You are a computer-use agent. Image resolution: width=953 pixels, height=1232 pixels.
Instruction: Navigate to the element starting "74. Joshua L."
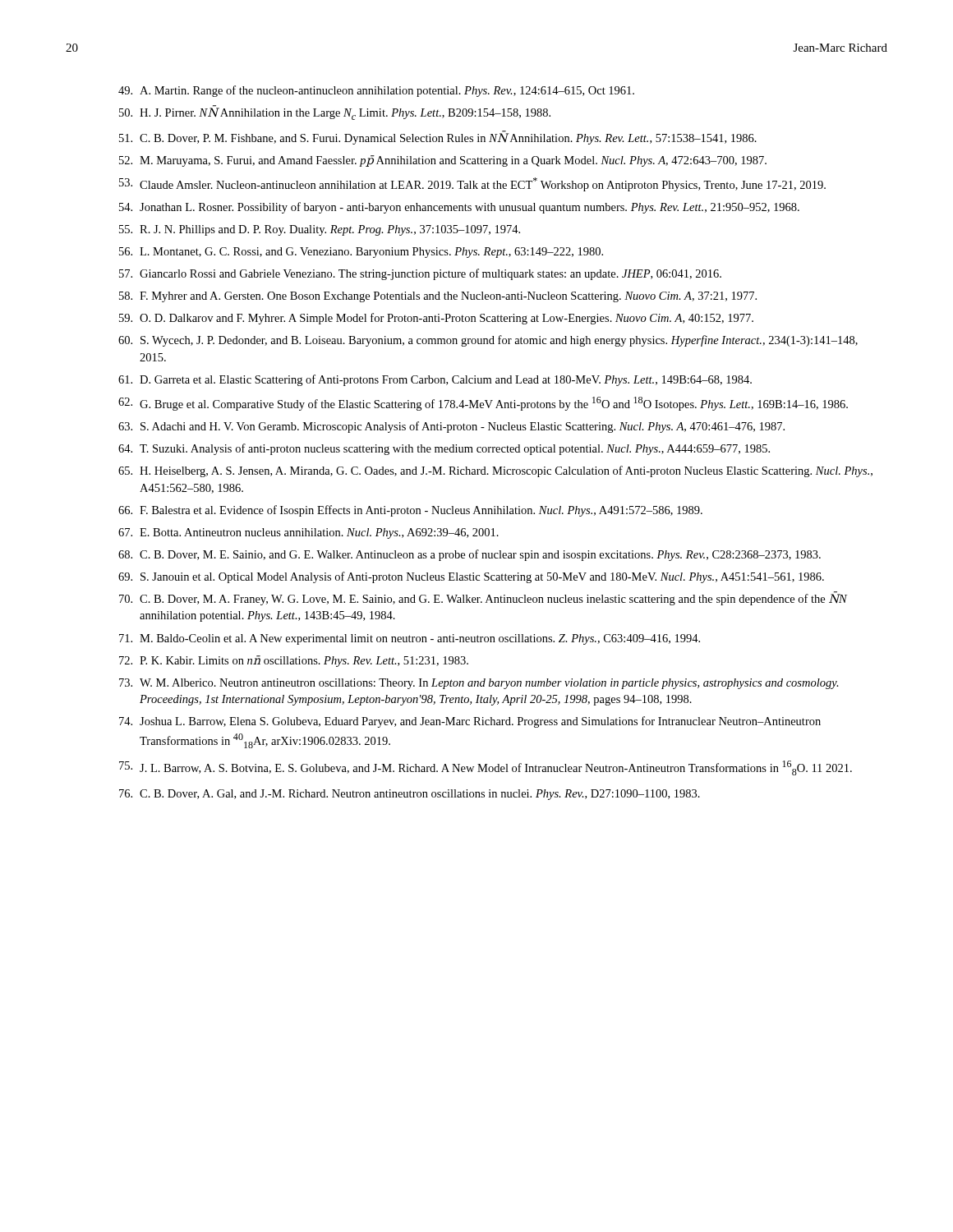click(x=493, y=733)
